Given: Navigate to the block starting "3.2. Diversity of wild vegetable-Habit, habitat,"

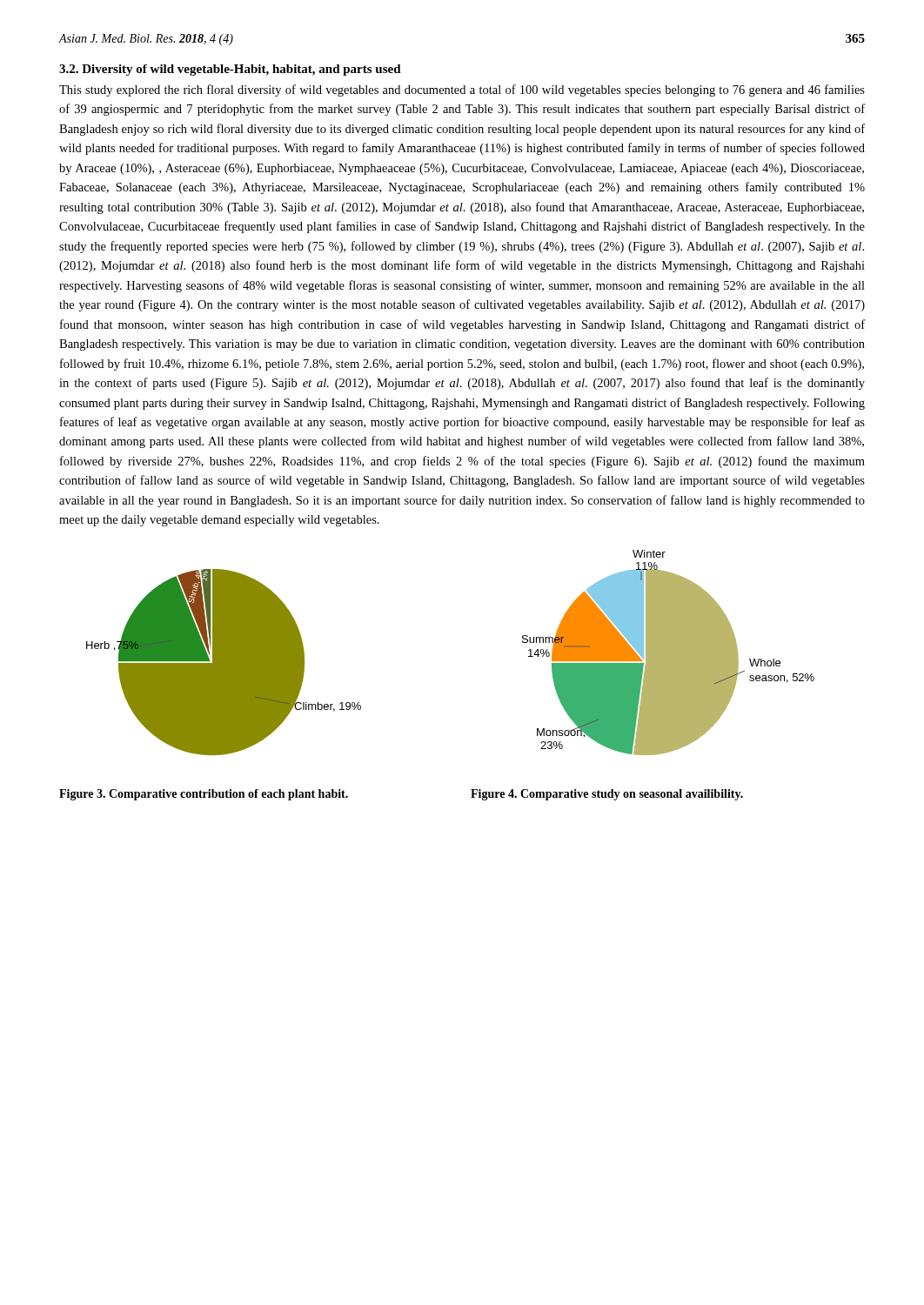Looking at the screenshot, I should [x=230, y=69].
